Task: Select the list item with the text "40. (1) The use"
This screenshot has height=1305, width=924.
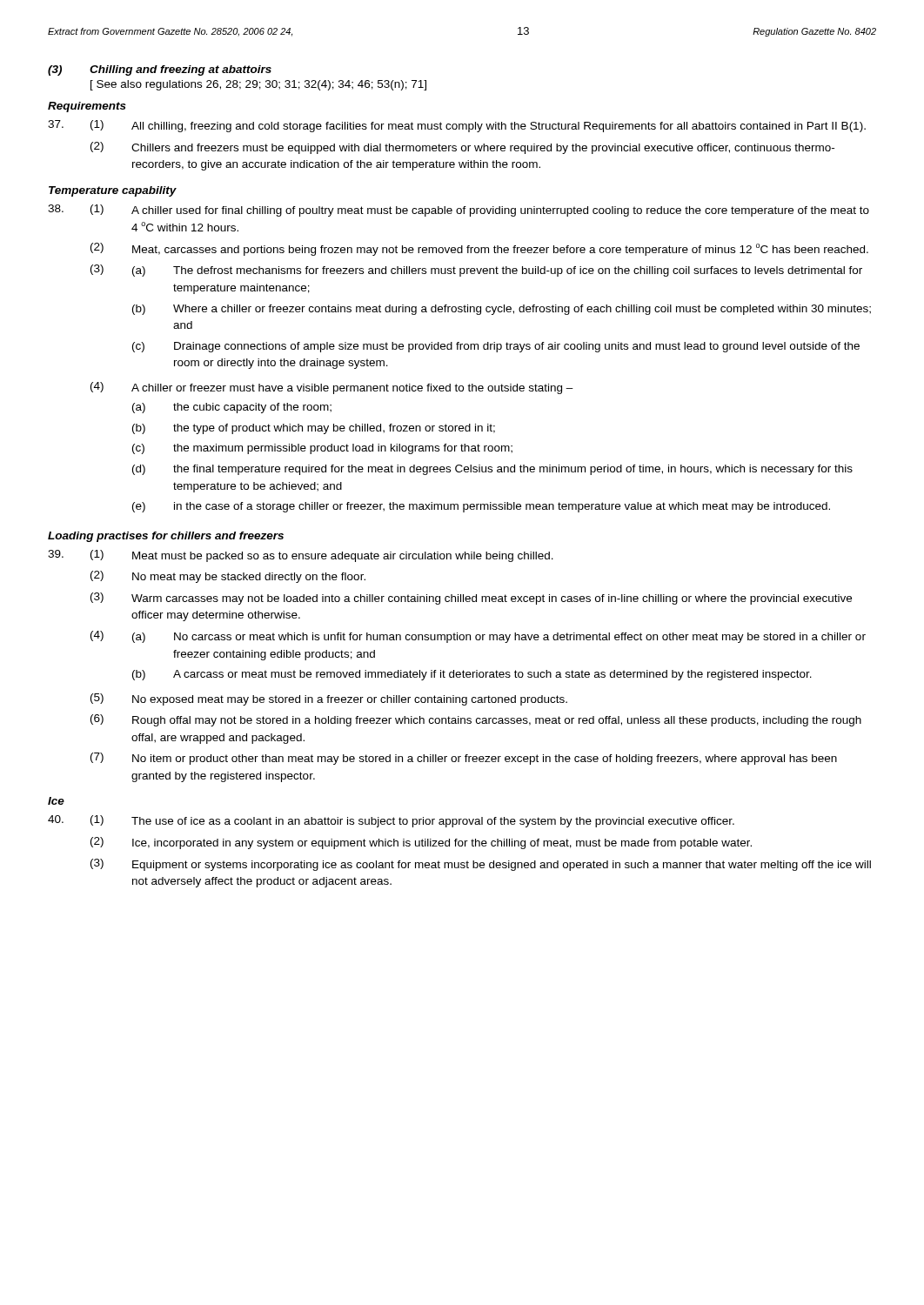Action: click(x=462, y=821)
